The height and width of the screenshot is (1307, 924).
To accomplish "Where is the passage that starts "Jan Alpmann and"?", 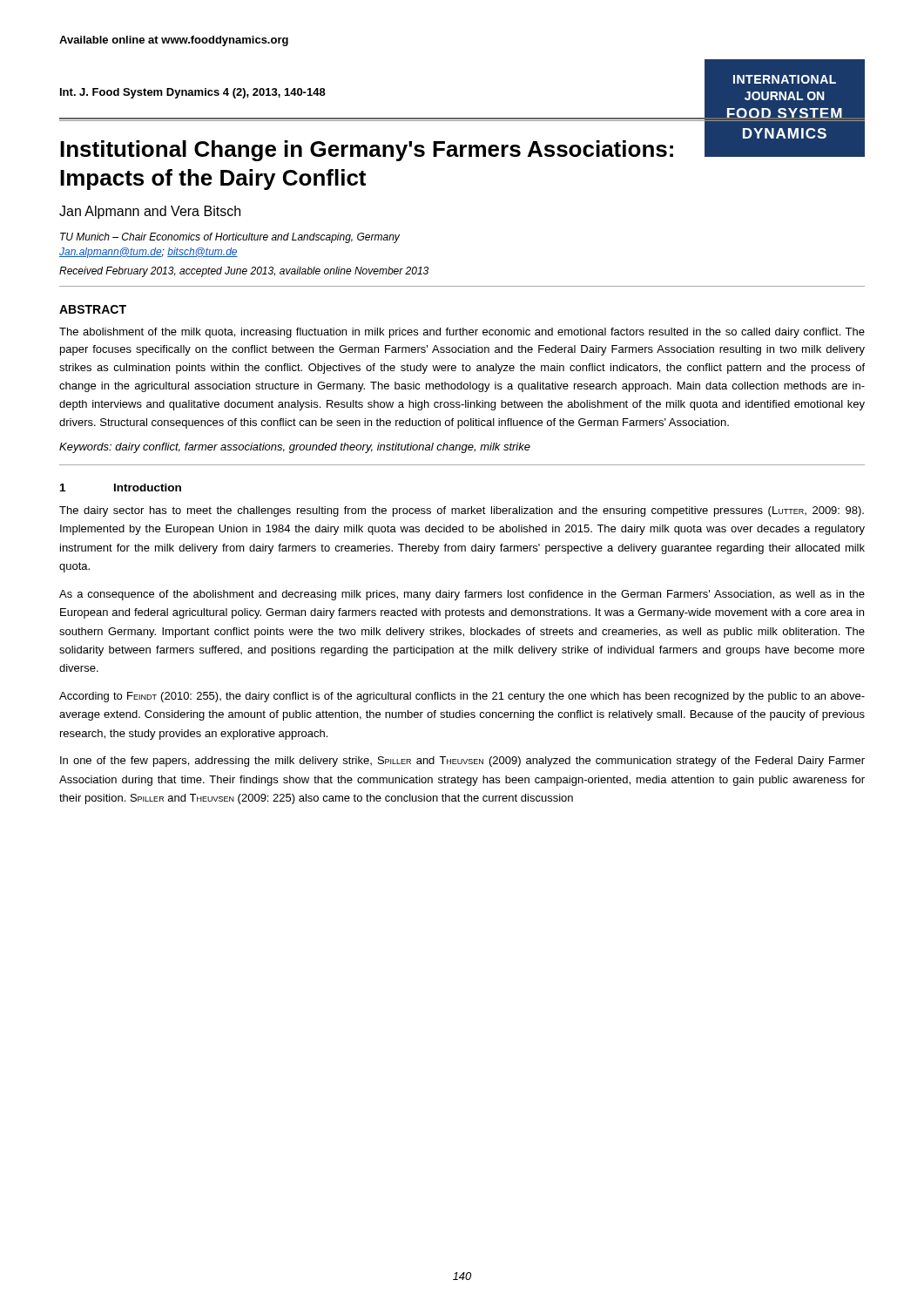I will (x=150, y=211).
